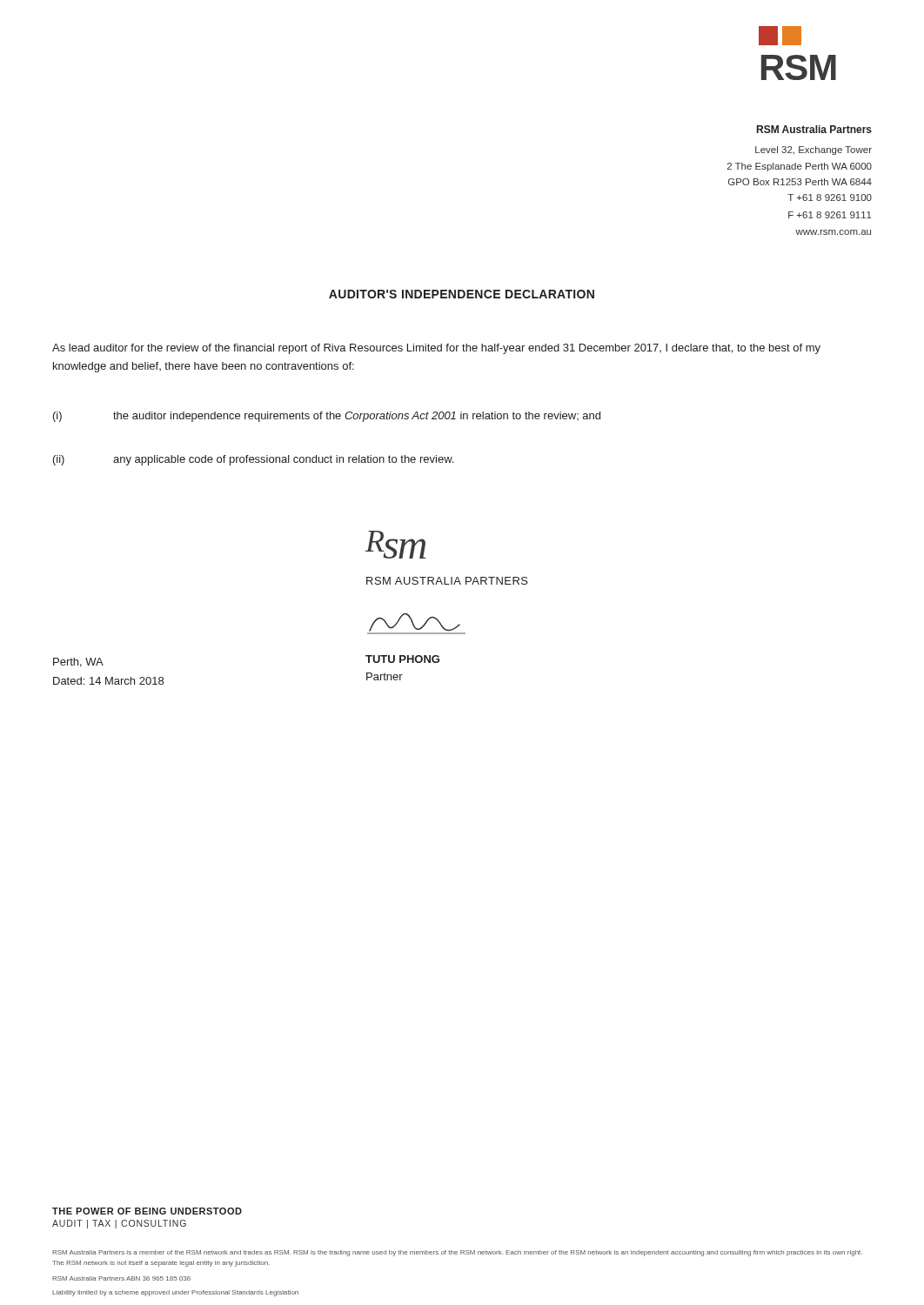Click on the text block starting "Perth, WA Dated: 14"
The image size is (924, 1305).
click(108, 671)
